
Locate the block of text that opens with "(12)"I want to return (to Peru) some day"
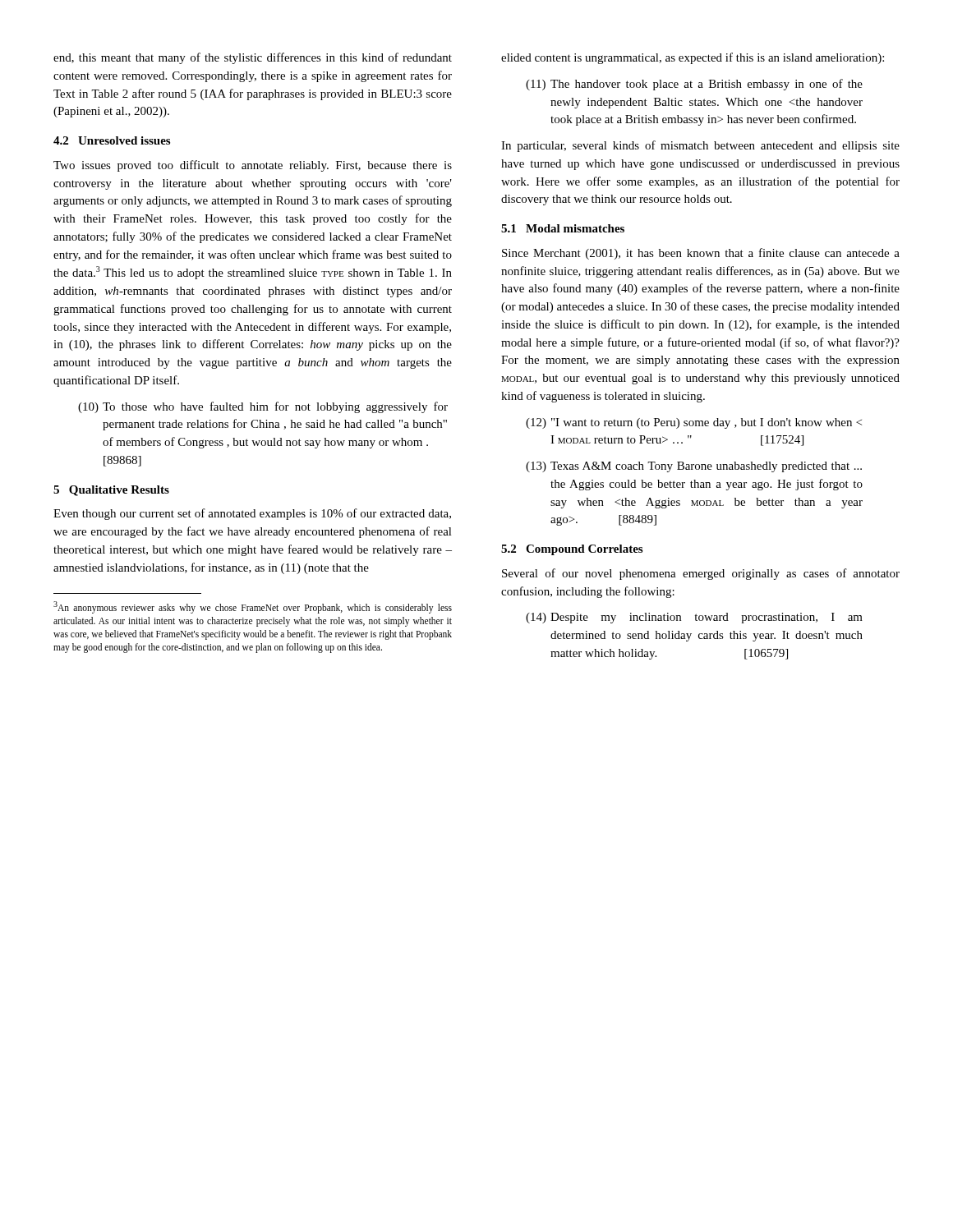pyautogui.click(x=713, y=431)
